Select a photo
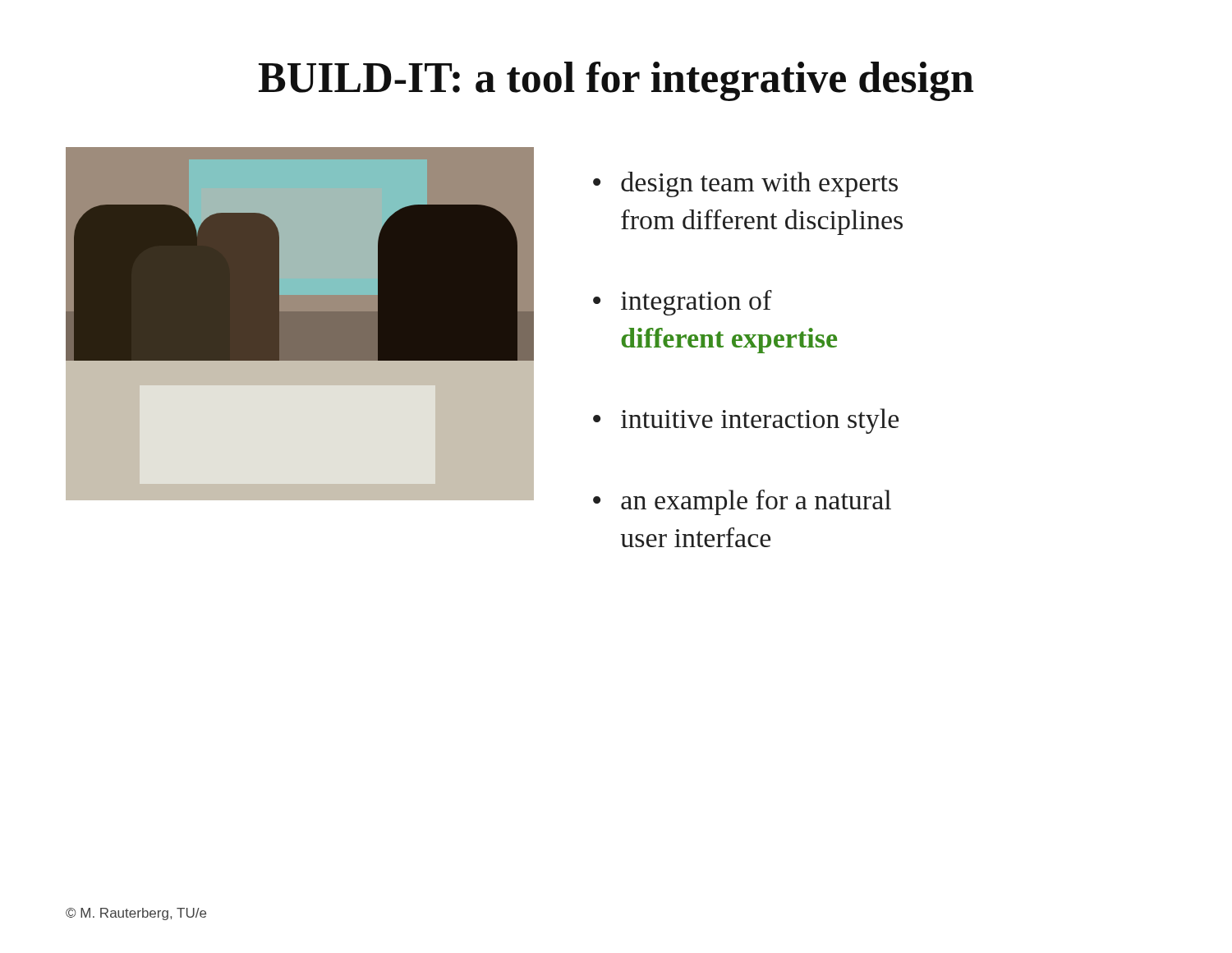 (x=300, y=324)
